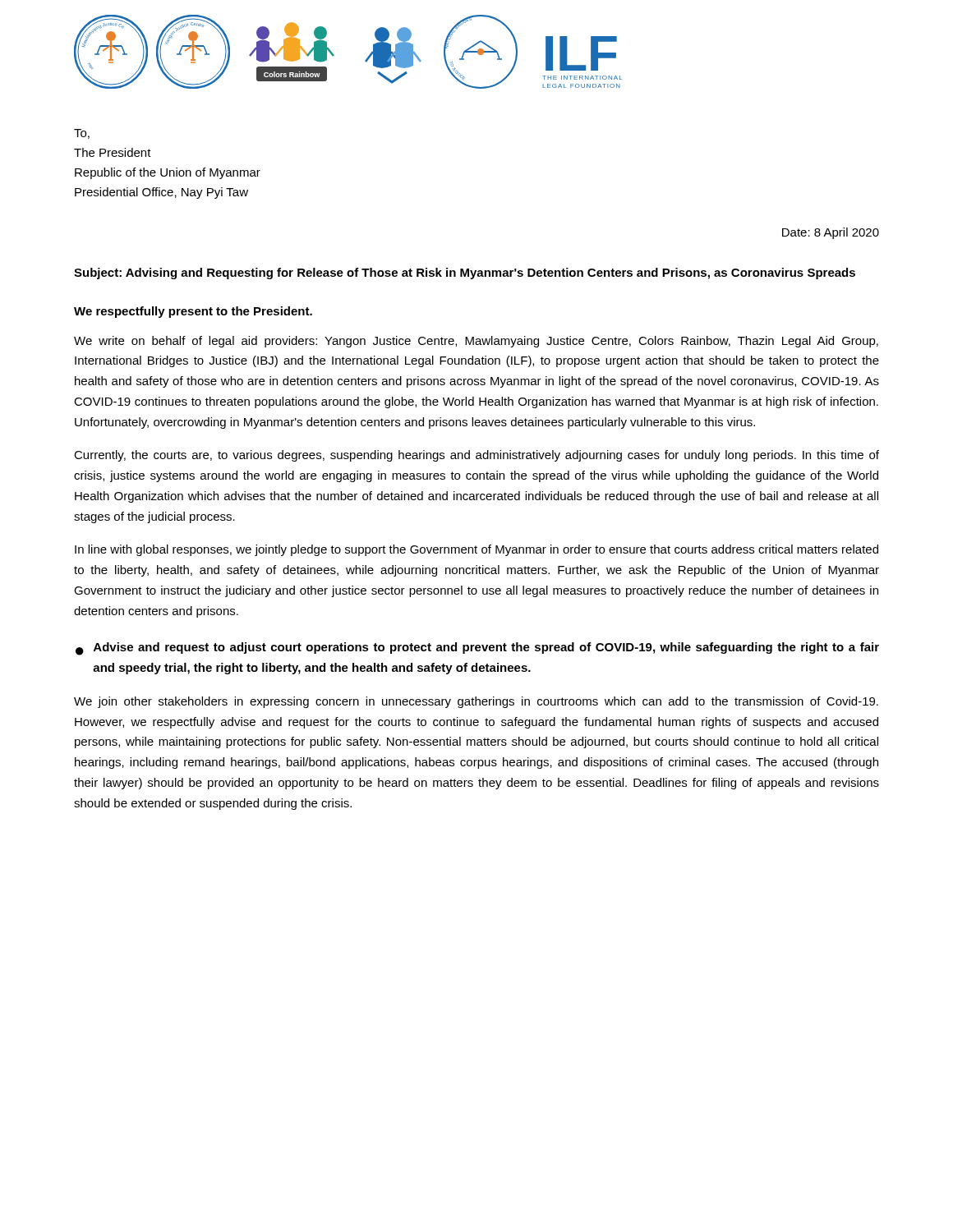Select the text starting "● Advise and request to adjust court"
This screenshot has width=953, height=1232.
click(476, 658)
